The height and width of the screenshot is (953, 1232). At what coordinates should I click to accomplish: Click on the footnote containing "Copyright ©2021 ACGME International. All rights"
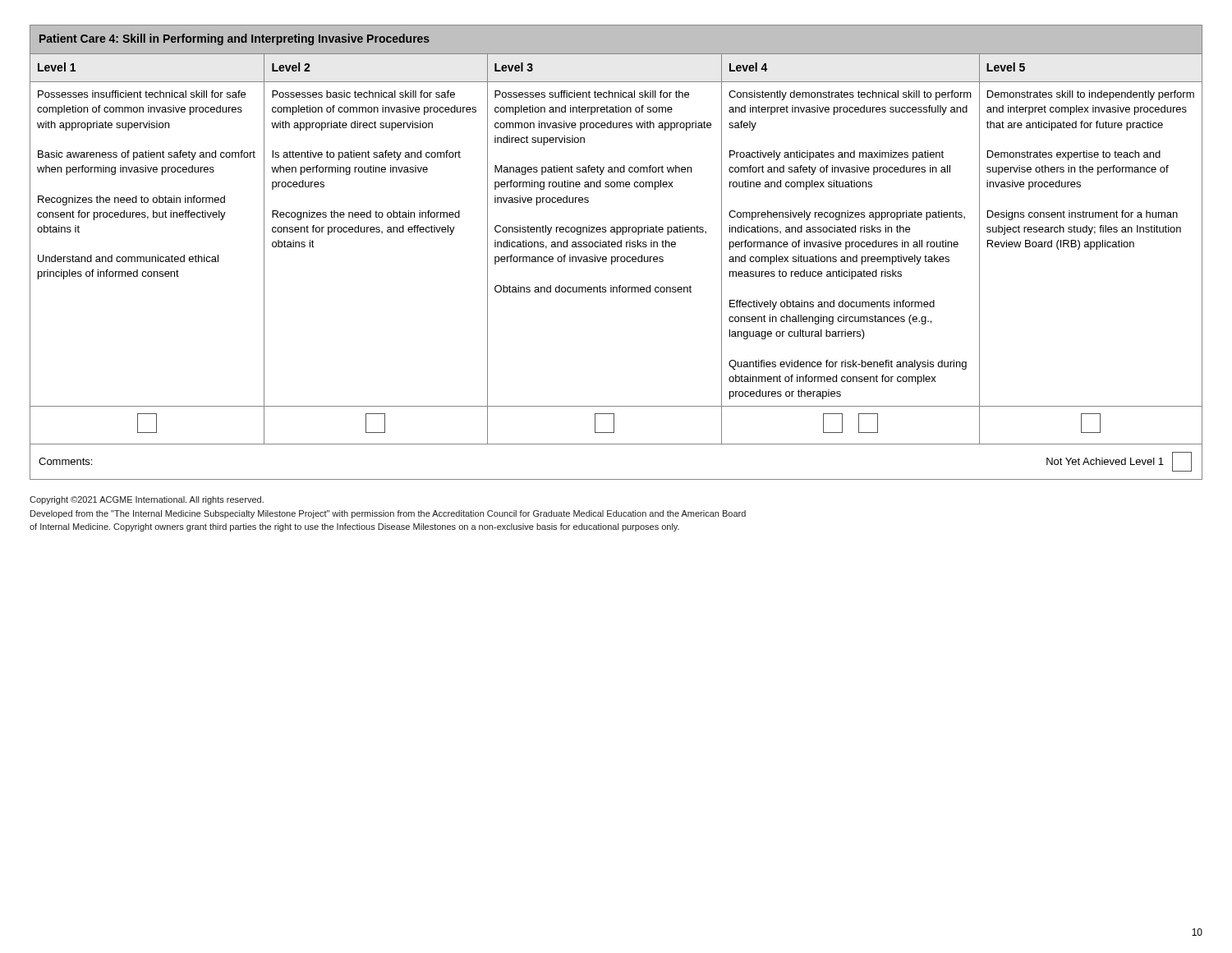point(388,513)
